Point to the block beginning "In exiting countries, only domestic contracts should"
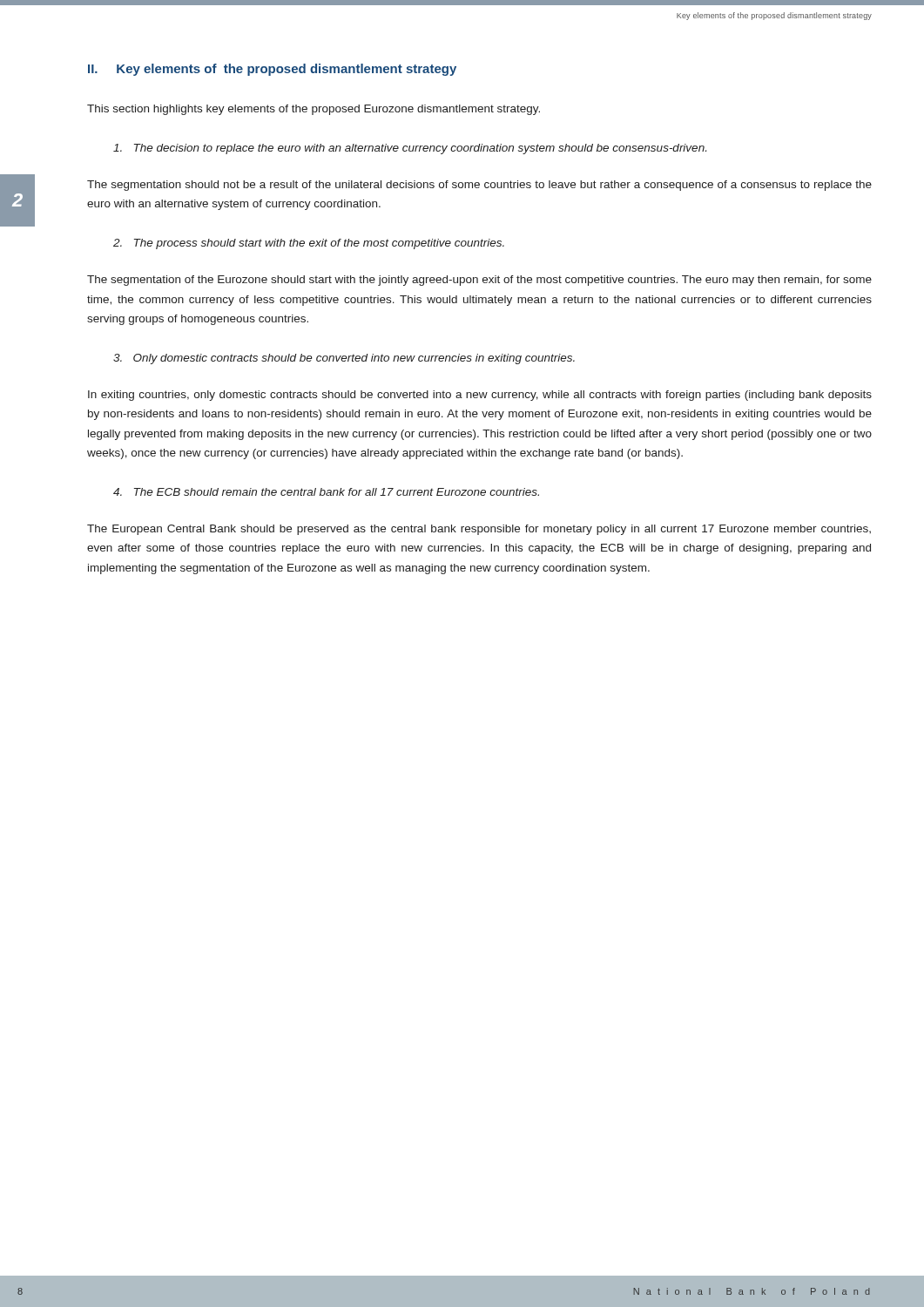924x1307 pixels. point(479,423)
